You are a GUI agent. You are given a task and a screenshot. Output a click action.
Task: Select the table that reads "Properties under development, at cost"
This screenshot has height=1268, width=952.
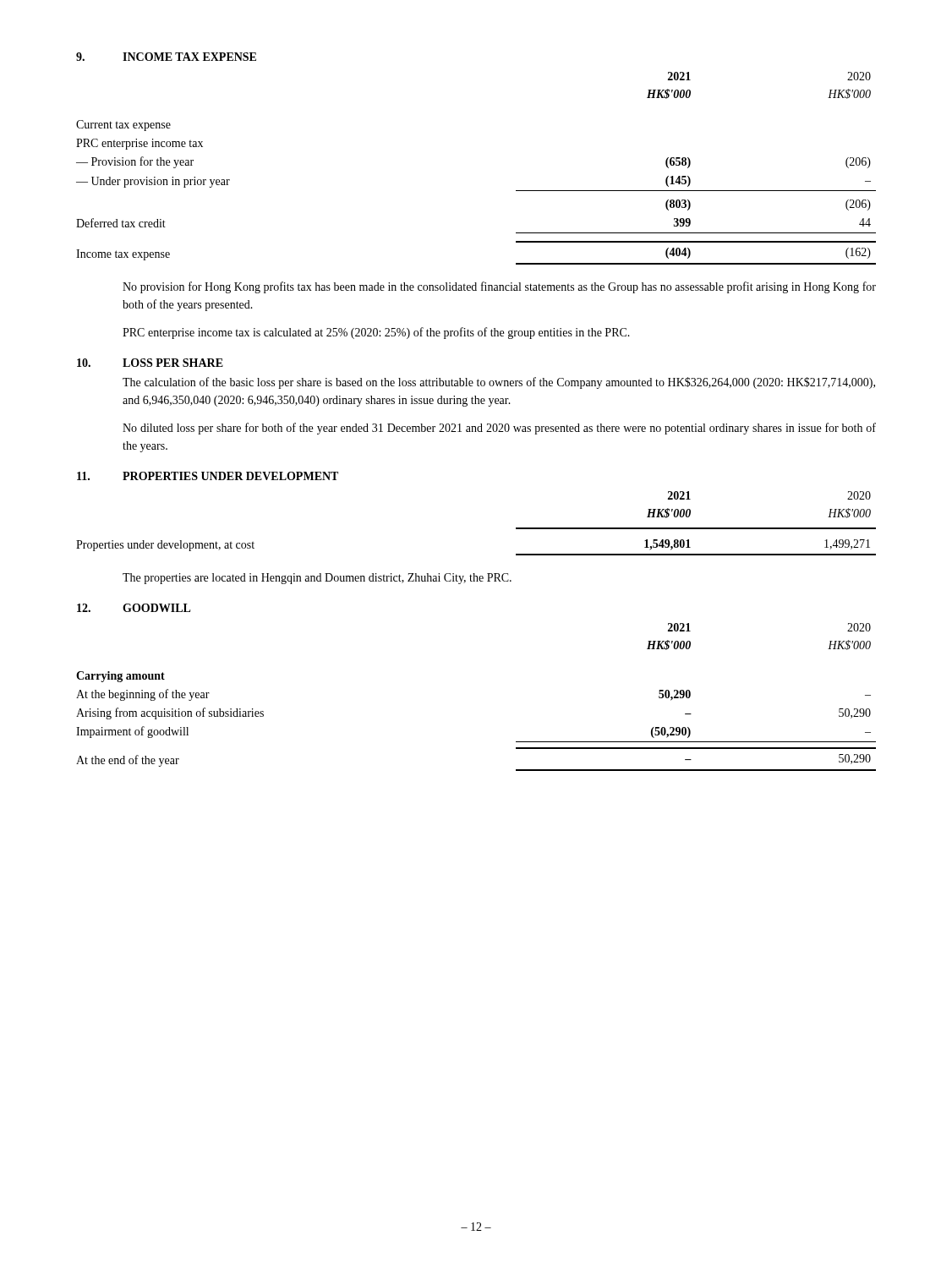tap(476, 521)
